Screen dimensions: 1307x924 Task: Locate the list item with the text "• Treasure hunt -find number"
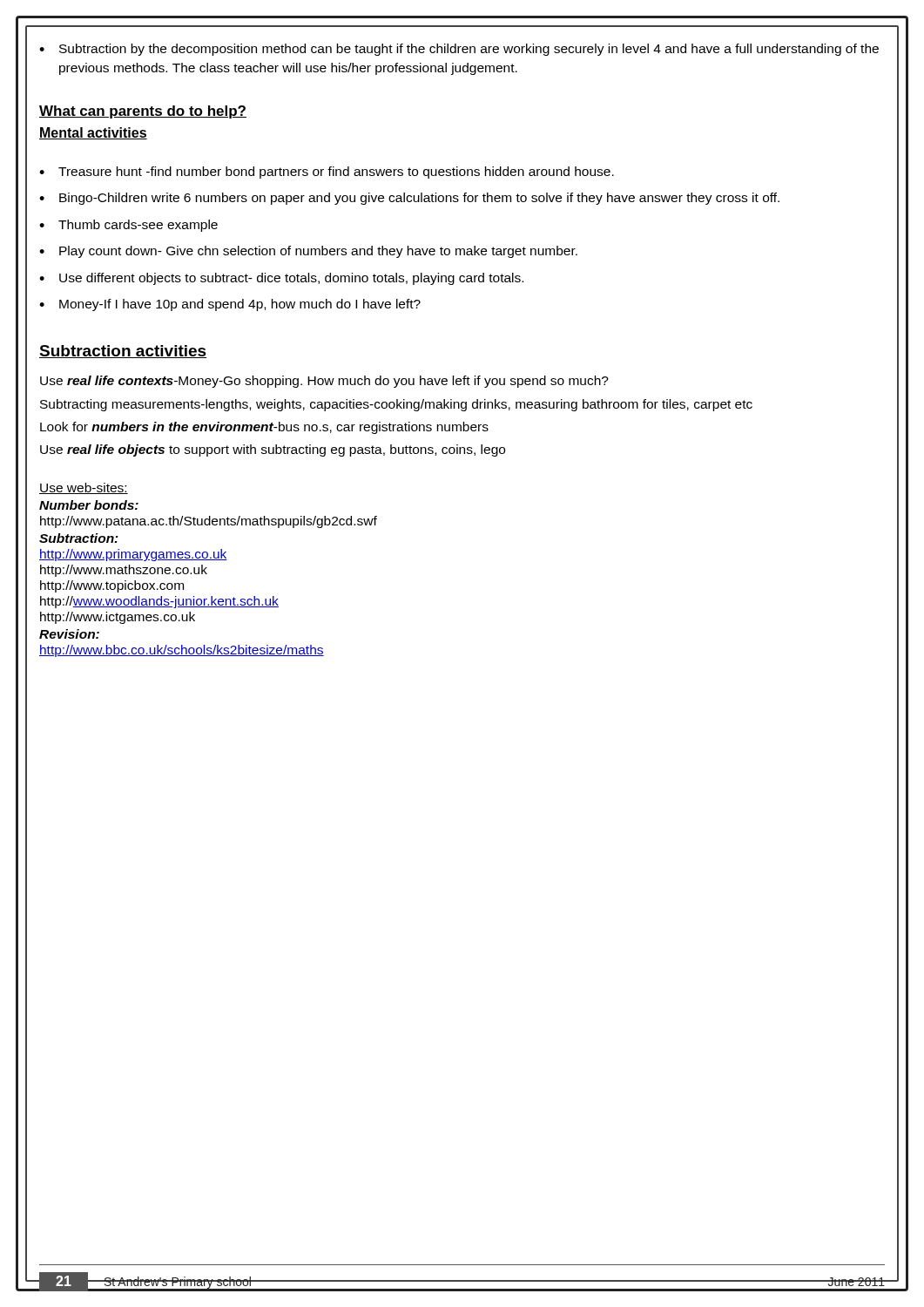[462, 173]
